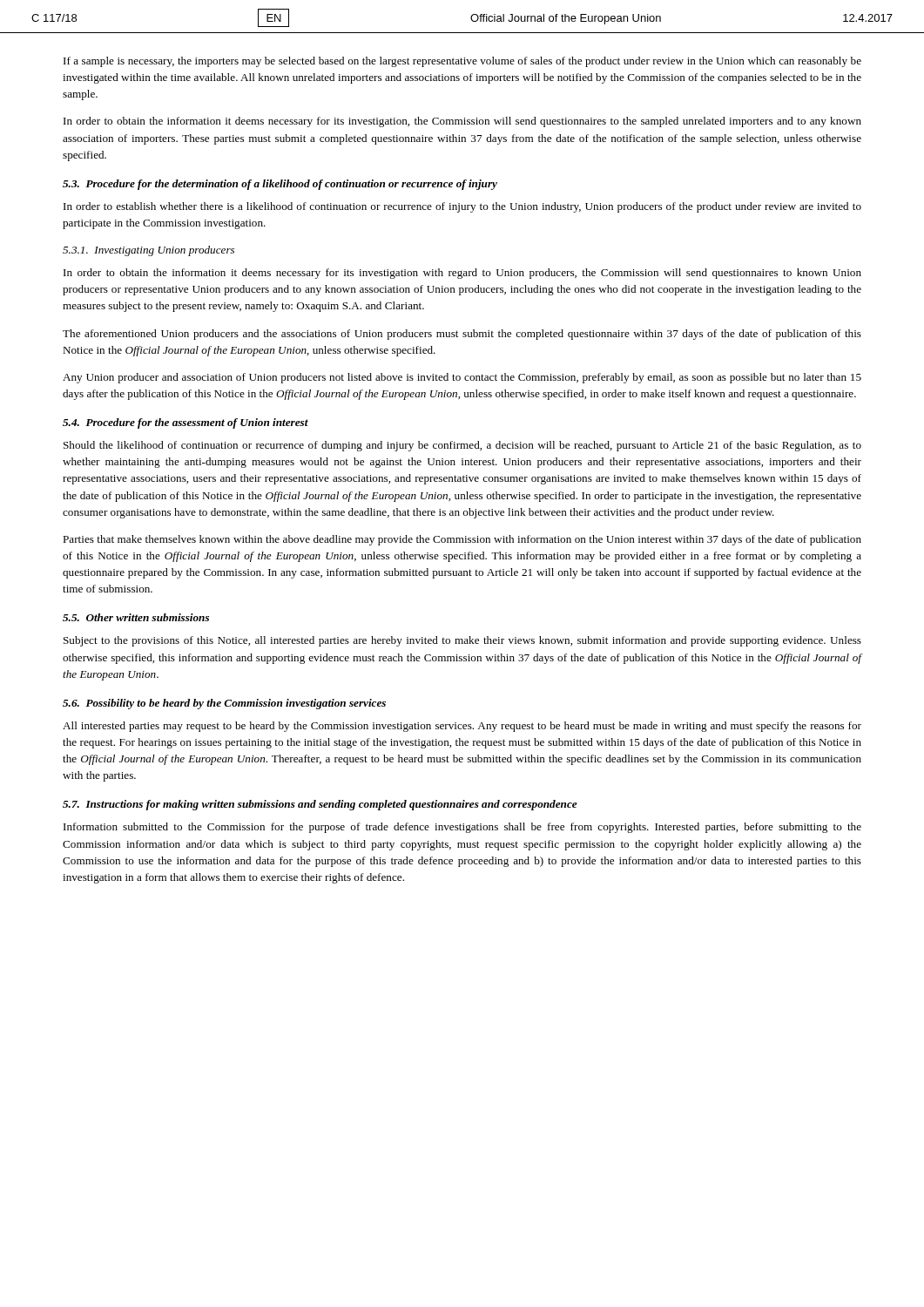This screenshot has width=924, height=1307.
Task: Click on the text block starting "The aforementioned Union producers and the associations of"
Action: tap(462, 341)
